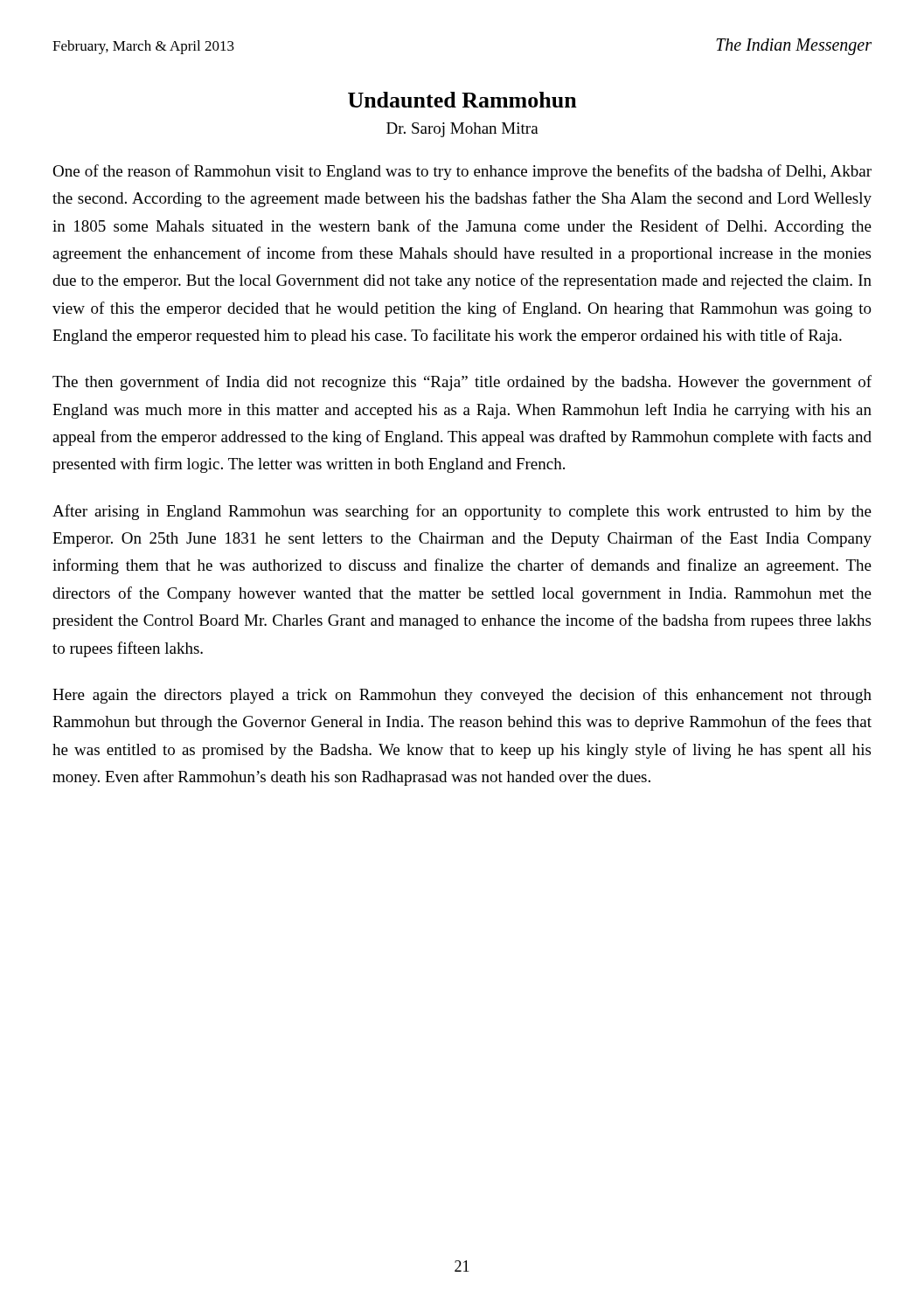The height and width of the screenshot is (1311, 924).
Task: Locate the element starting "One of the reason of"
Action: [462, 253]
